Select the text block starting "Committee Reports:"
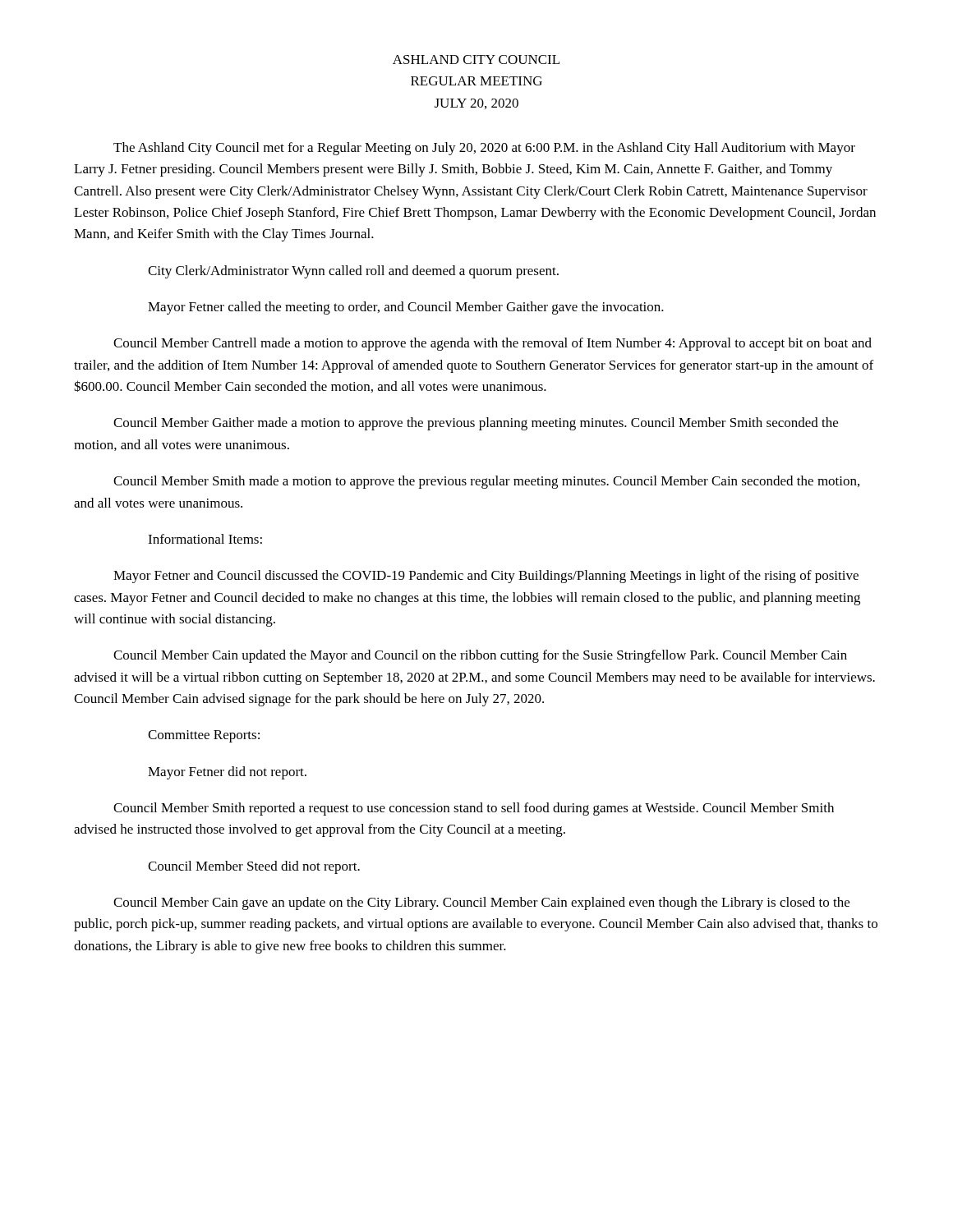 204,735
